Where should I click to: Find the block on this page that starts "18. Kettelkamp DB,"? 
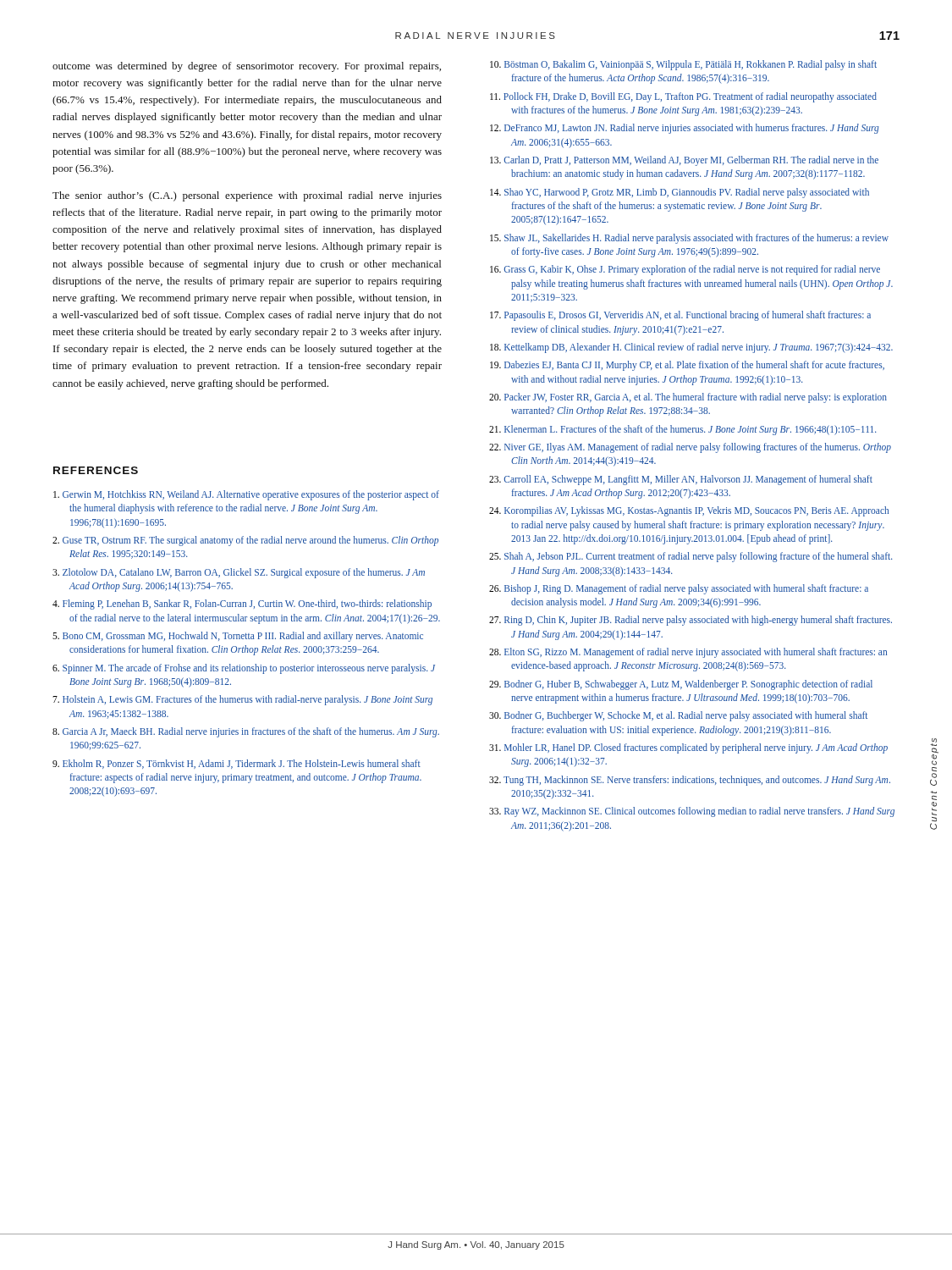[x=691, y=347]
